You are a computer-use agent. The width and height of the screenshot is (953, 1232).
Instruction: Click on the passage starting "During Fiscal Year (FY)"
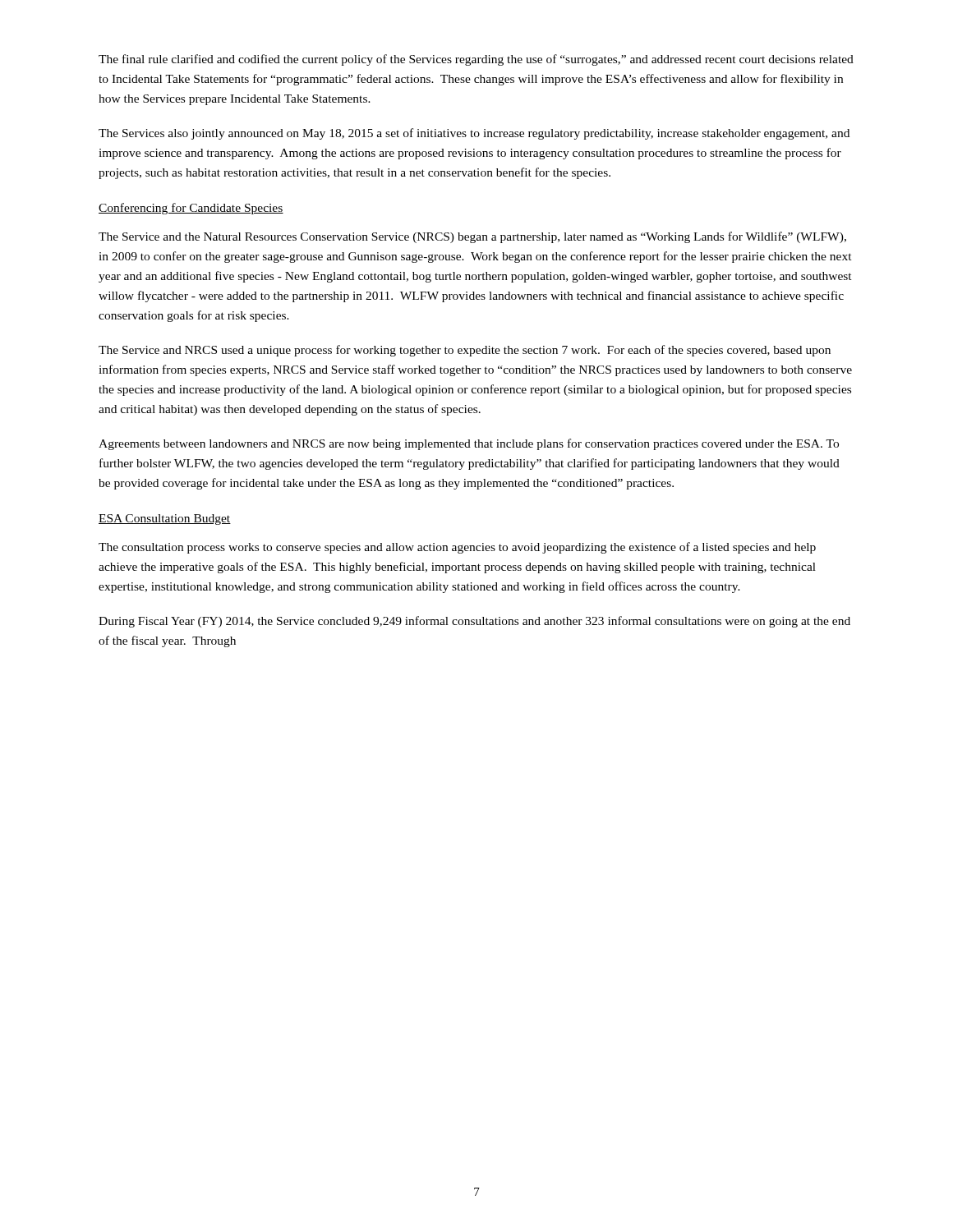point(474,631)
